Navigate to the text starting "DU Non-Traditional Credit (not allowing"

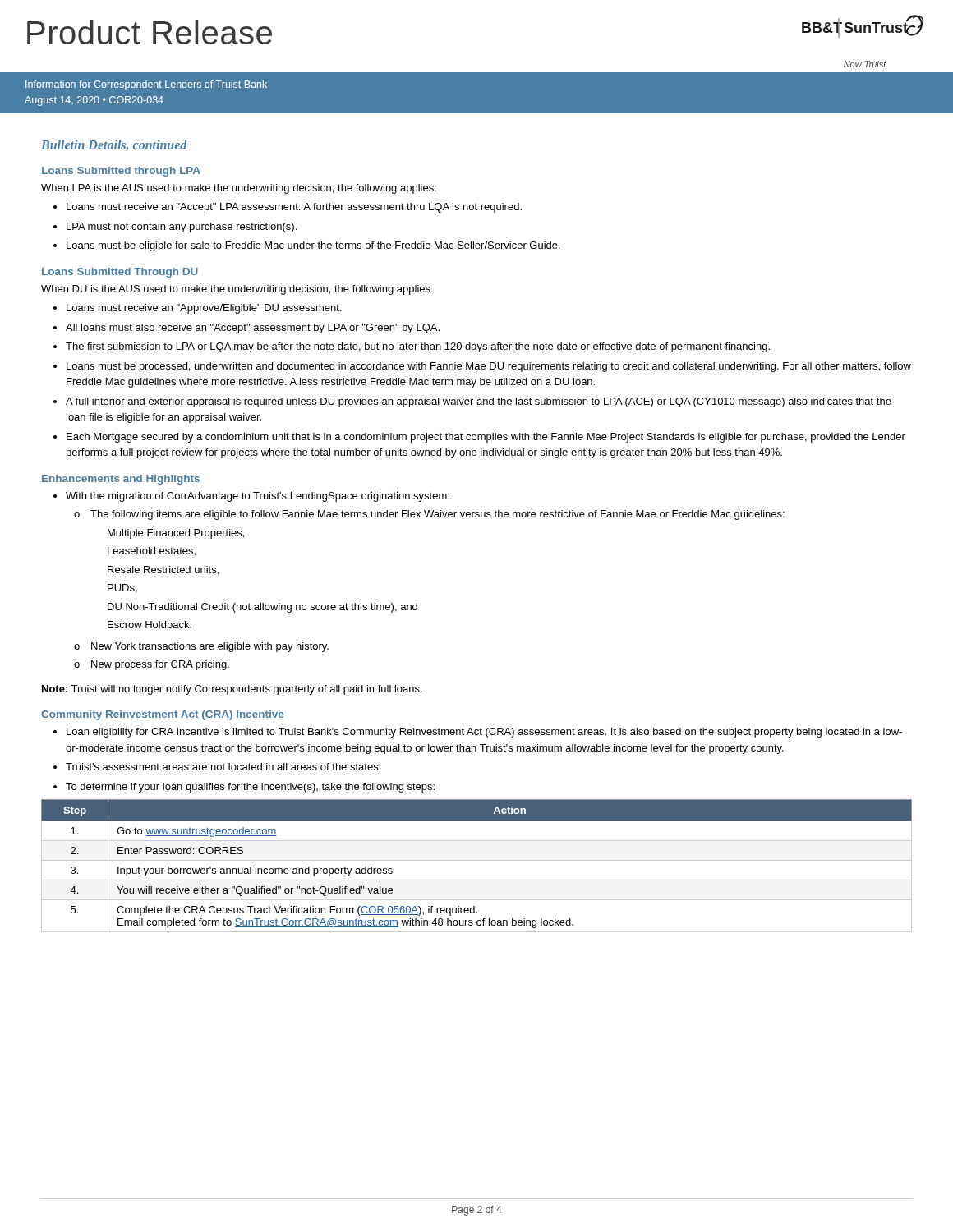(x=262, y=606)
